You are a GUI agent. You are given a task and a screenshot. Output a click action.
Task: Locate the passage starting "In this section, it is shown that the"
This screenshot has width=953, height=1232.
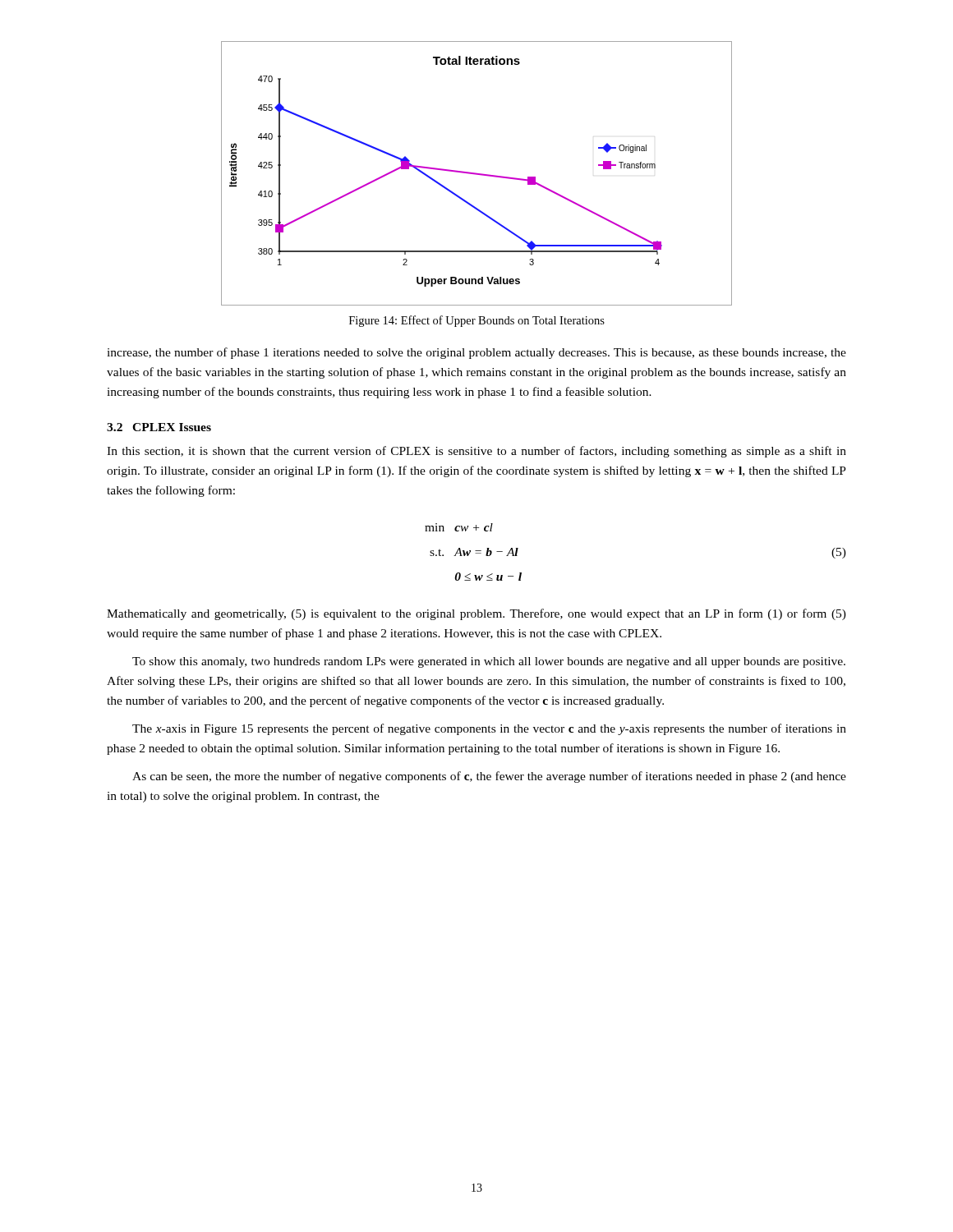click(476, 471)
